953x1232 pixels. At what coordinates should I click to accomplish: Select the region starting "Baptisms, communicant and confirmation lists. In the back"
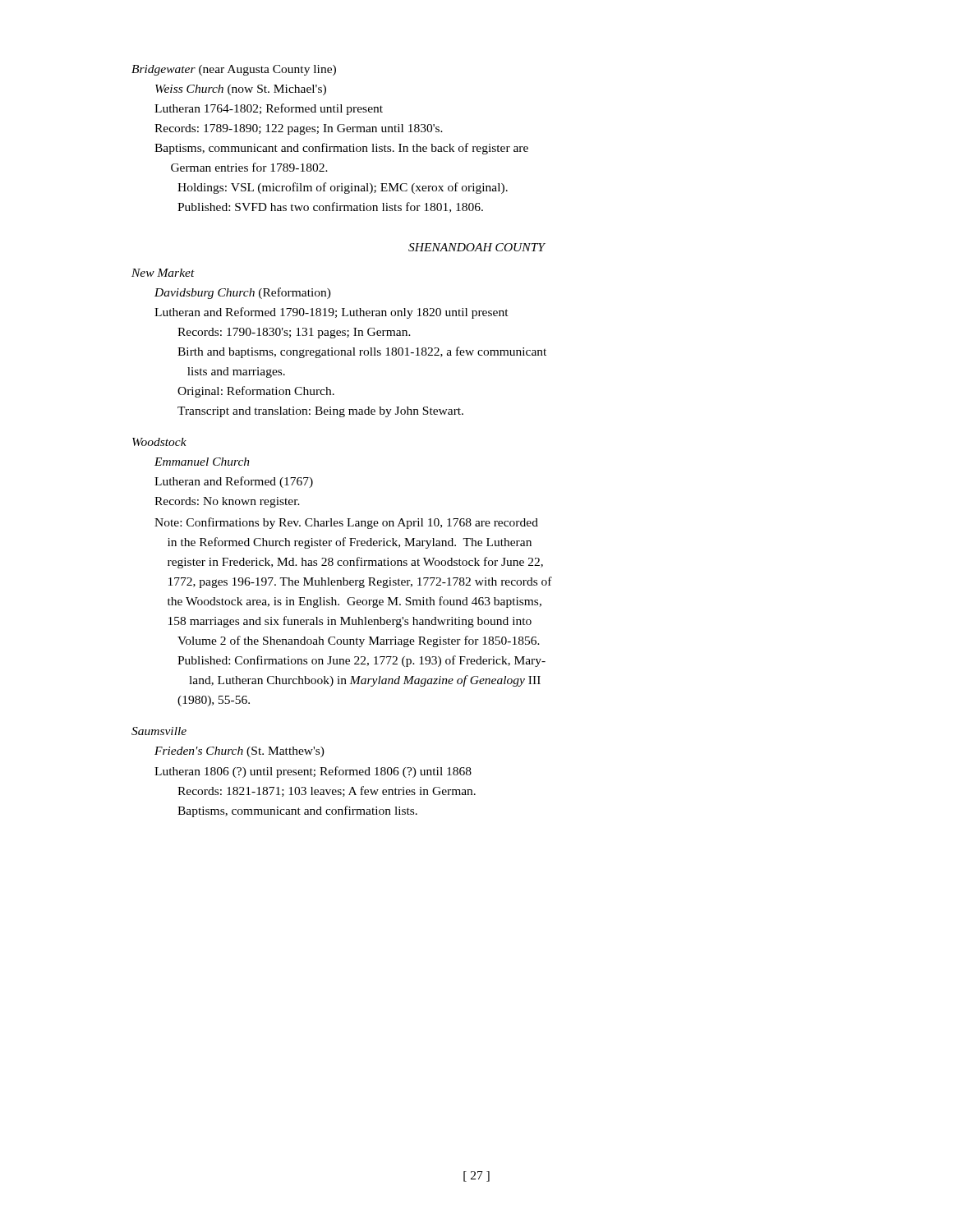point(488,158)
